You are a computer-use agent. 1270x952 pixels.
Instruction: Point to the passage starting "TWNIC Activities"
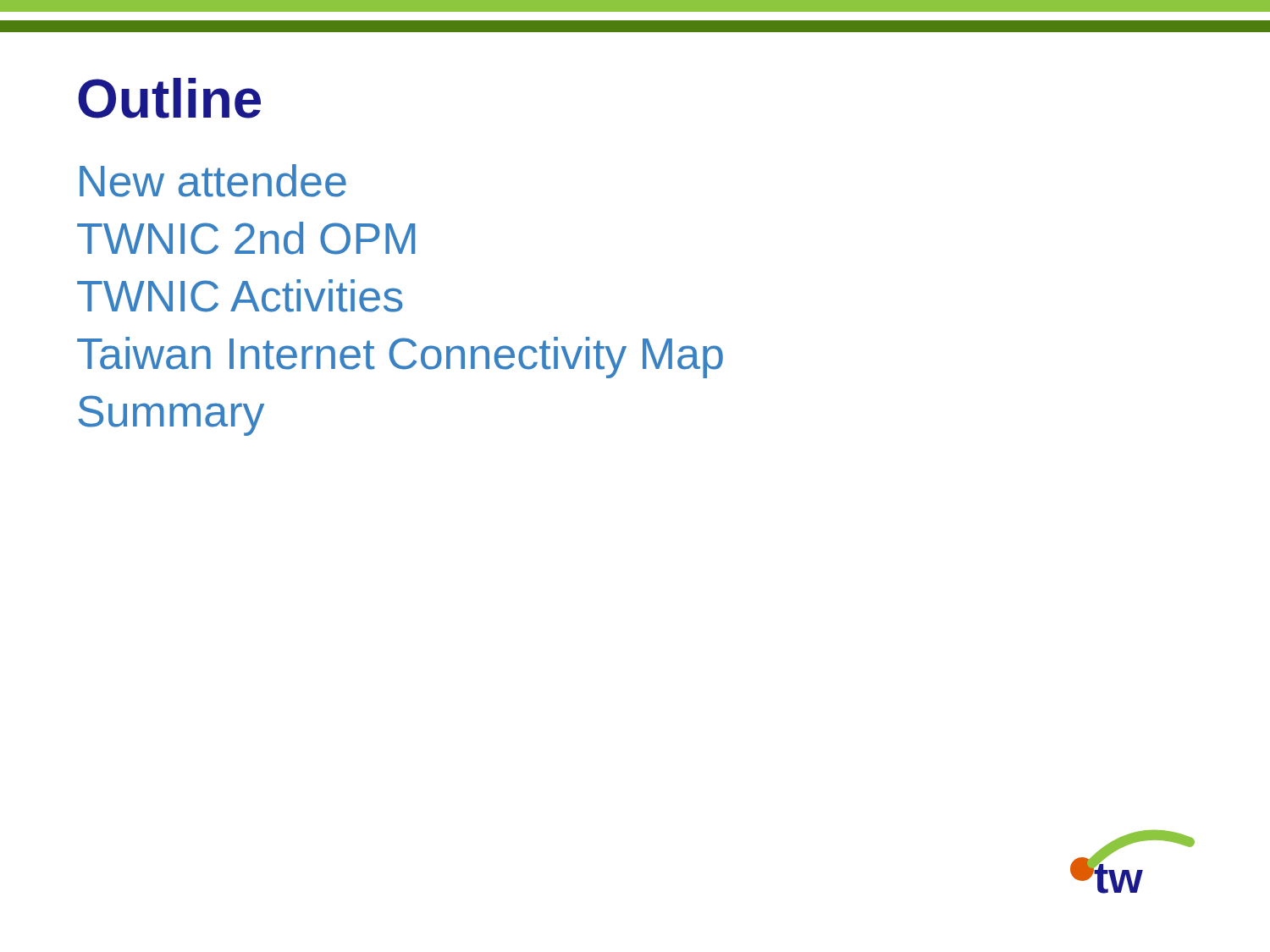click(240, 296)
